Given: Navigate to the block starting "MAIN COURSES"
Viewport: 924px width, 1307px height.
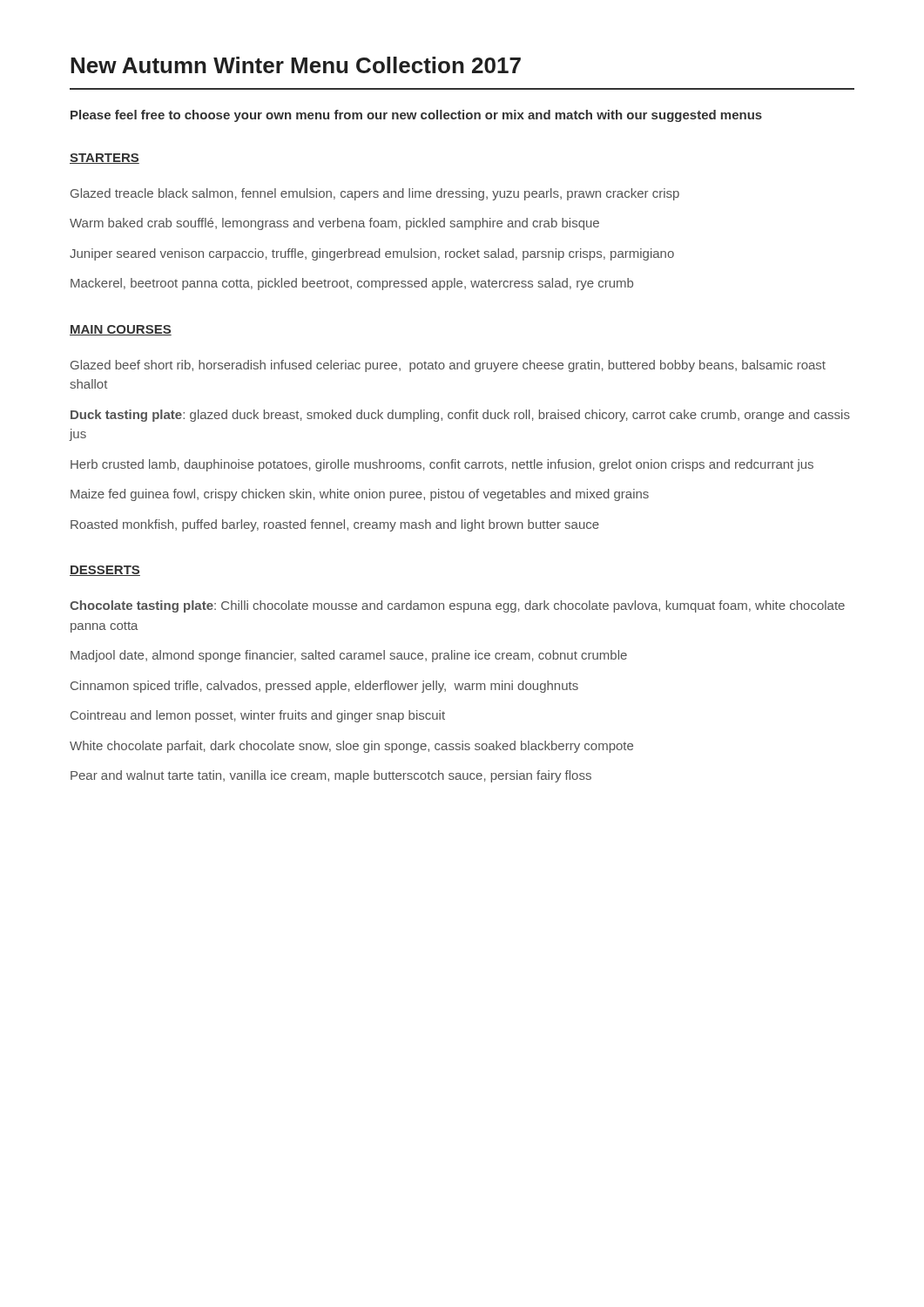Looking at the screenshot, I should [x=120, y=329].
